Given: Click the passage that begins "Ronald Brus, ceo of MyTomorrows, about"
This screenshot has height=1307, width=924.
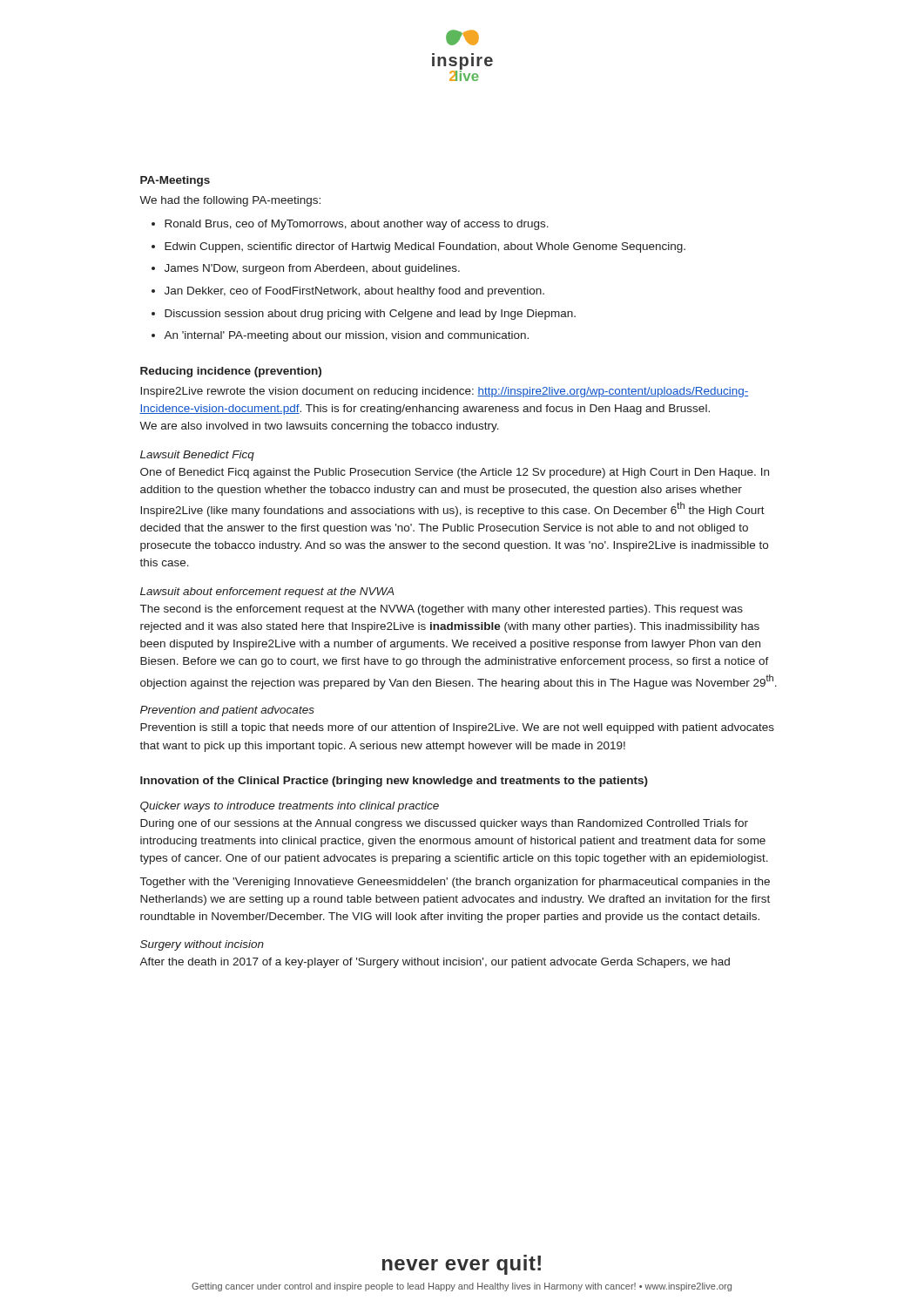Looking at the screenshot, I should (x=462, y=224).
